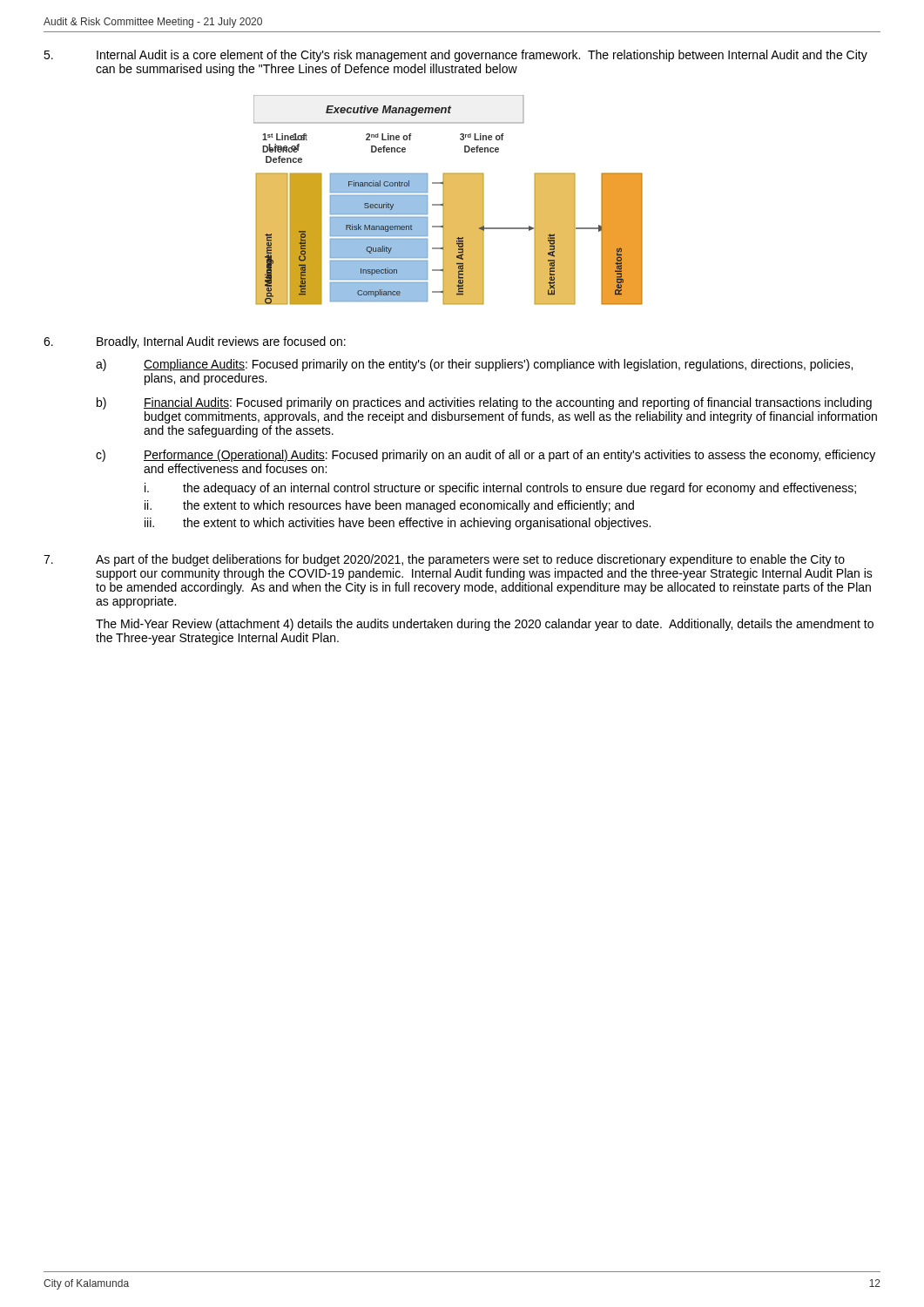Screen dimensions: 1307x924
Task: Click on the element starting "7. As part of the"
Action: click(462, 580)
